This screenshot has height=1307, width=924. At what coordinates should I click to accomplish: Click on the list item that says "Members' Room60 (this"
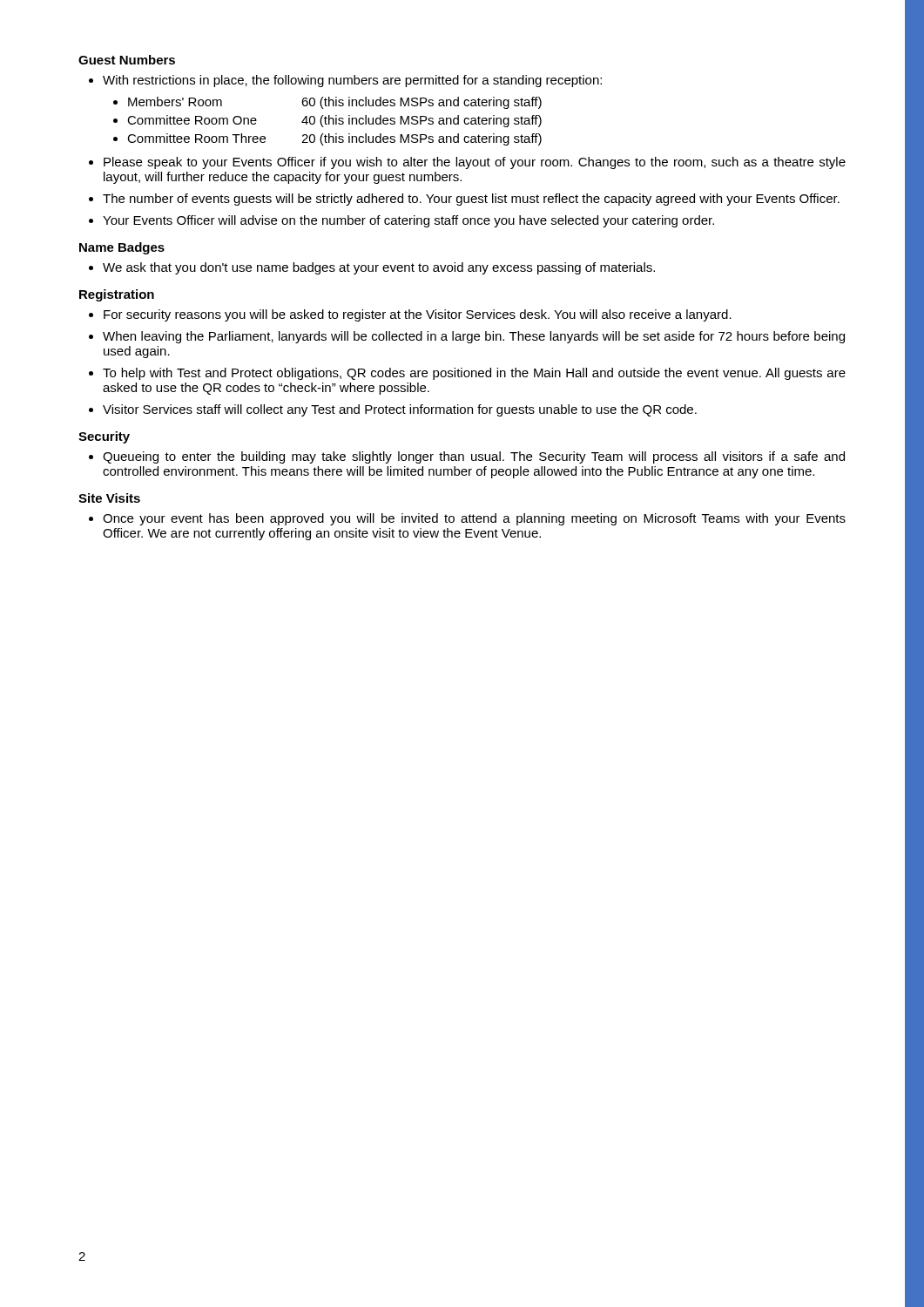coord(335,101)
